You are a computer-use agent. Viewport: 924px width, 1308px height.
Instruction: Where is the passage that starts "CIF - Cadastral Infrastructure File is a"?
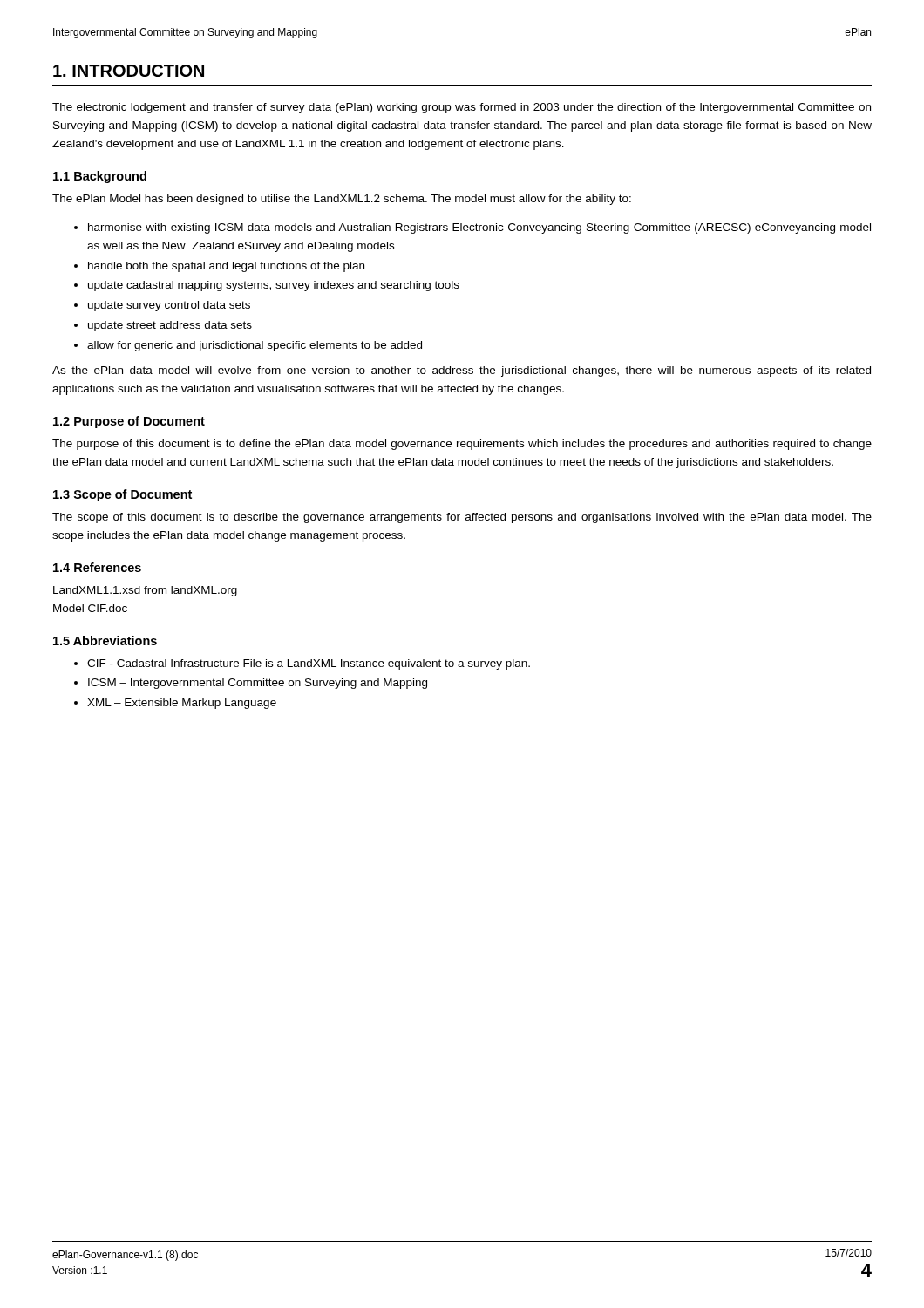tap(309, 663)
